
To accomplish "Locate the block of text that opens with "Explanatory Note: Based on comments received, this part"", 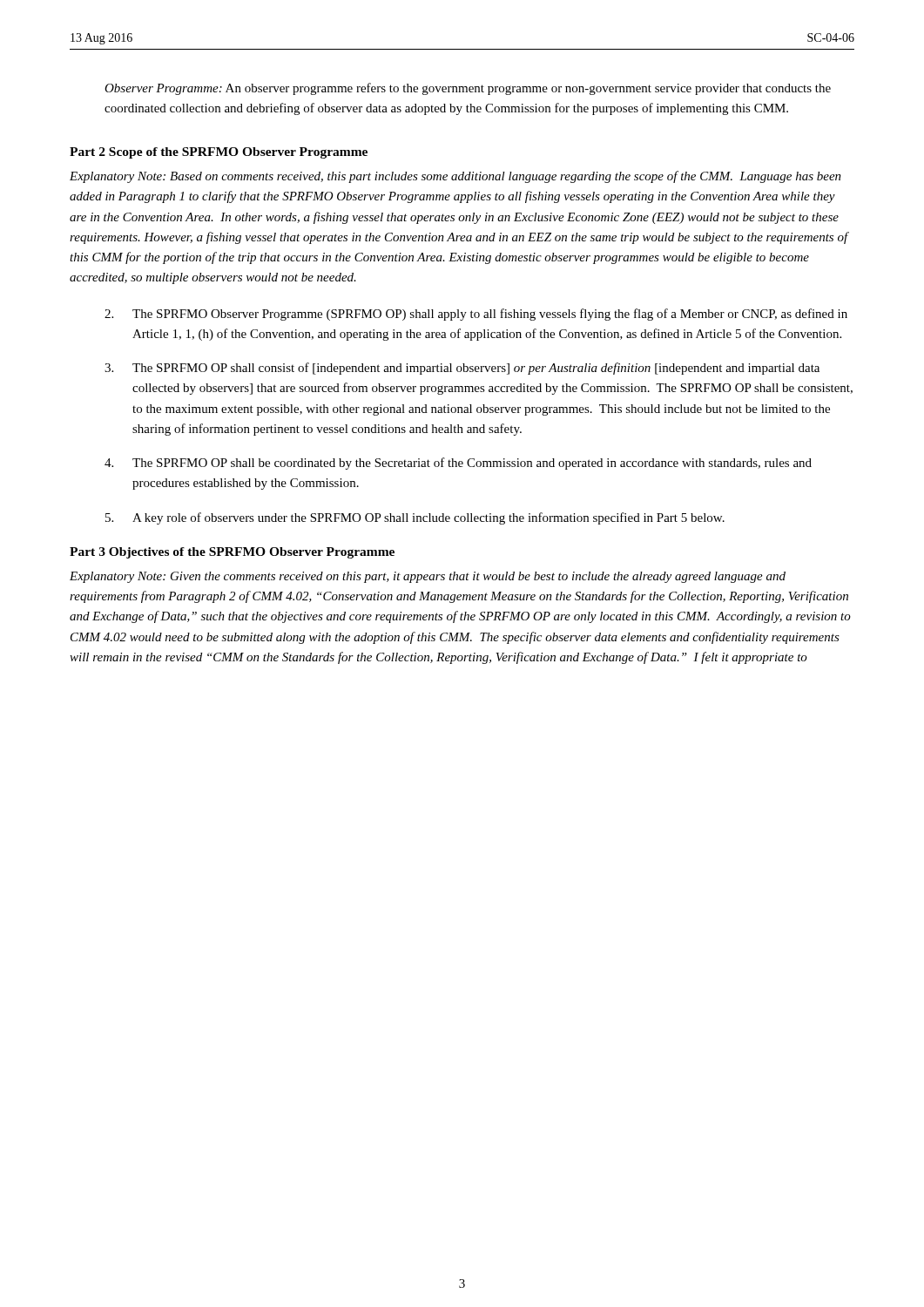I will click(459, 227).
